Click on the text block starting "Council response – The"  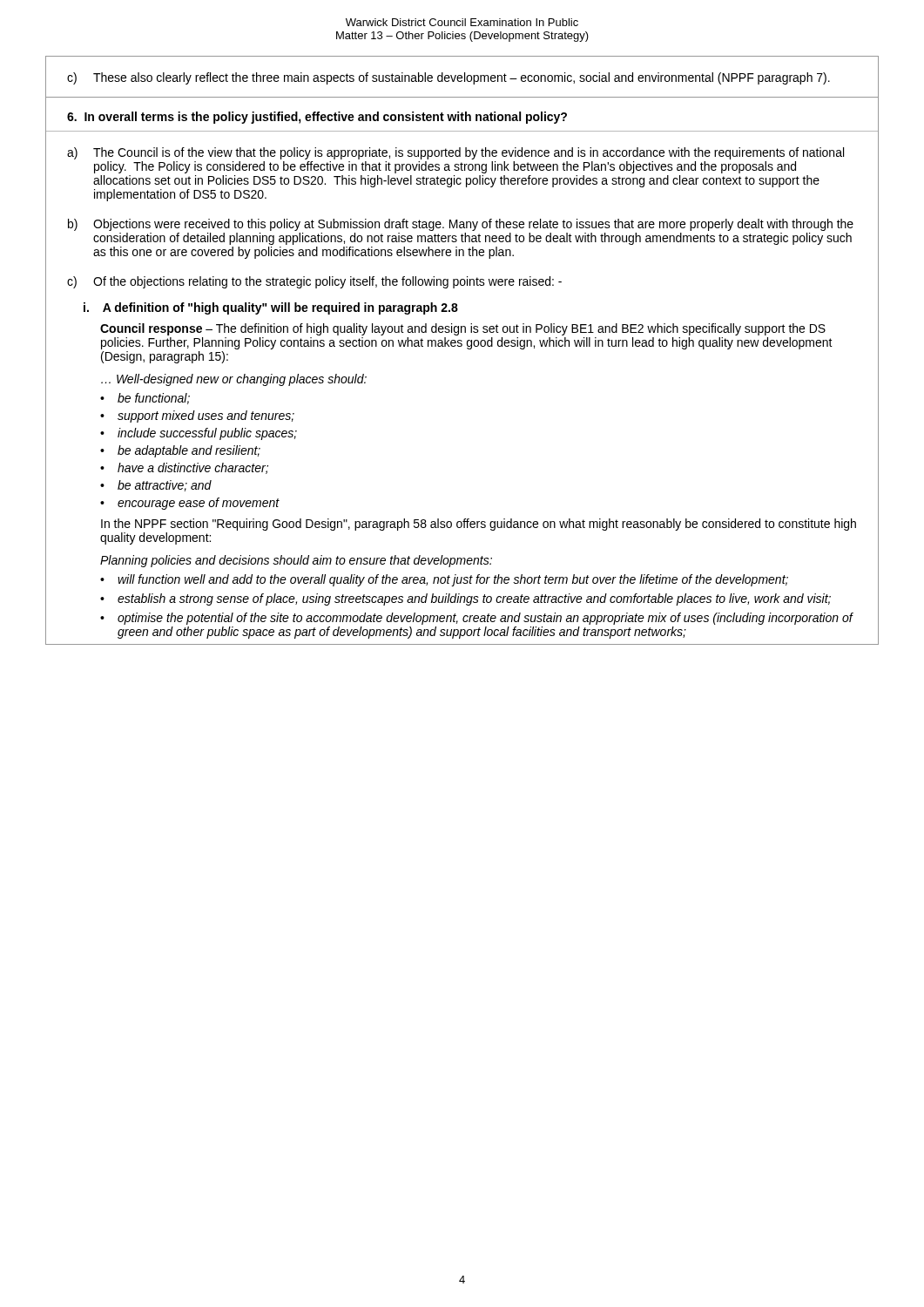pyautogui.click(x=466, y=342)
